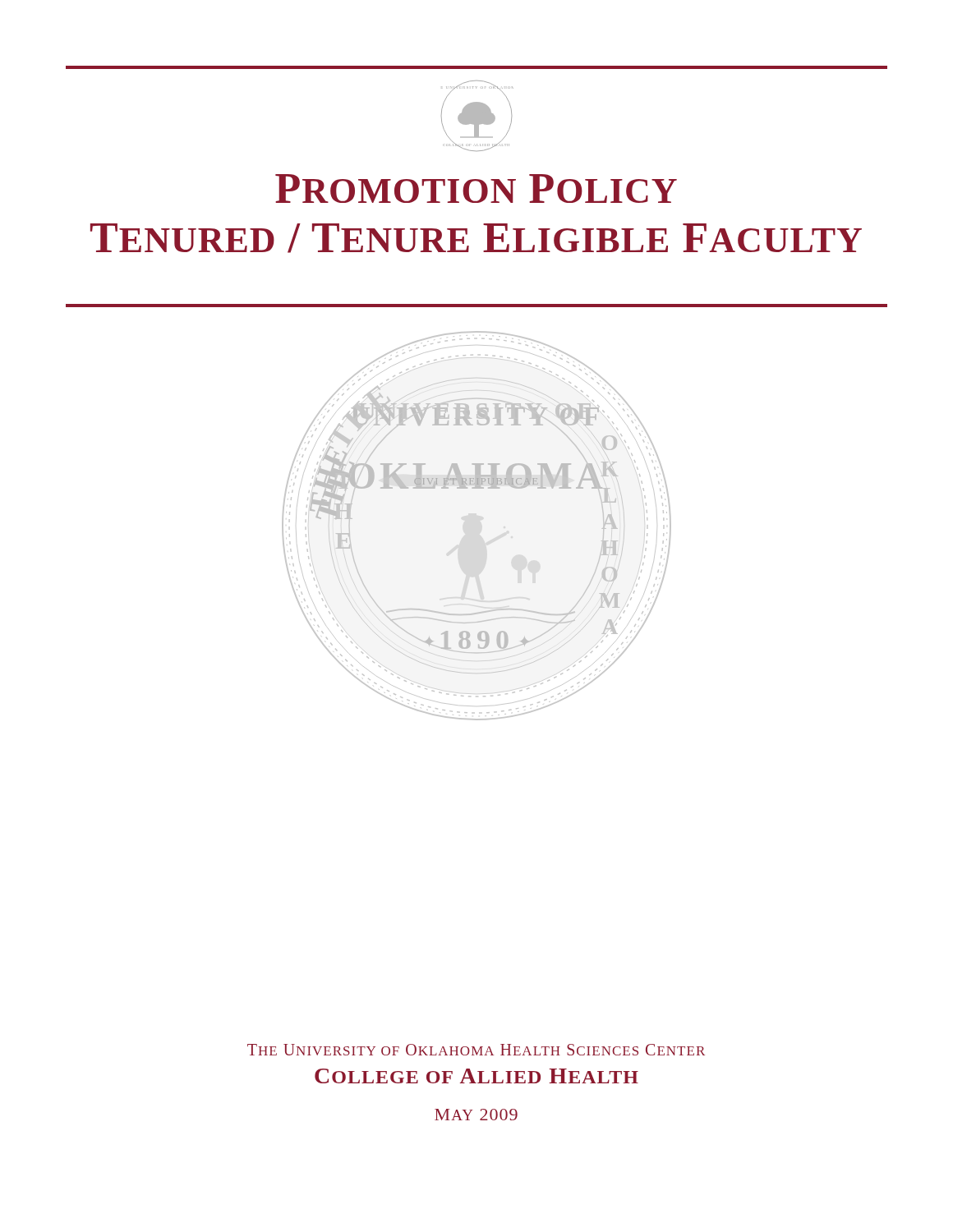Click where it says "MAY 2009"

476,1114
